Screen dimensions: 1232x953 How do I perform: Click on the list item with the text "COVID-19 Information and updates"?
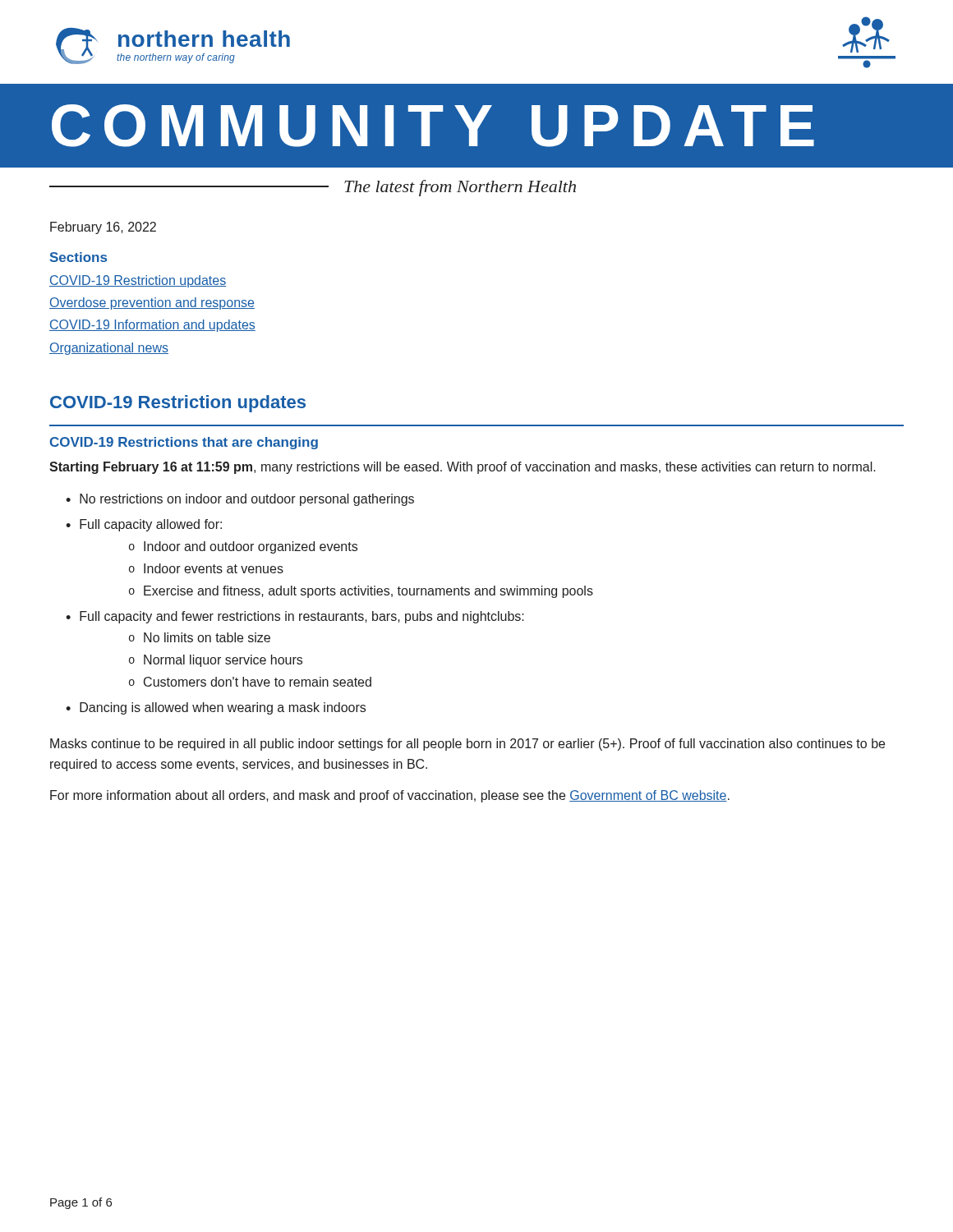pyautogui.click(x=152, y=326)
